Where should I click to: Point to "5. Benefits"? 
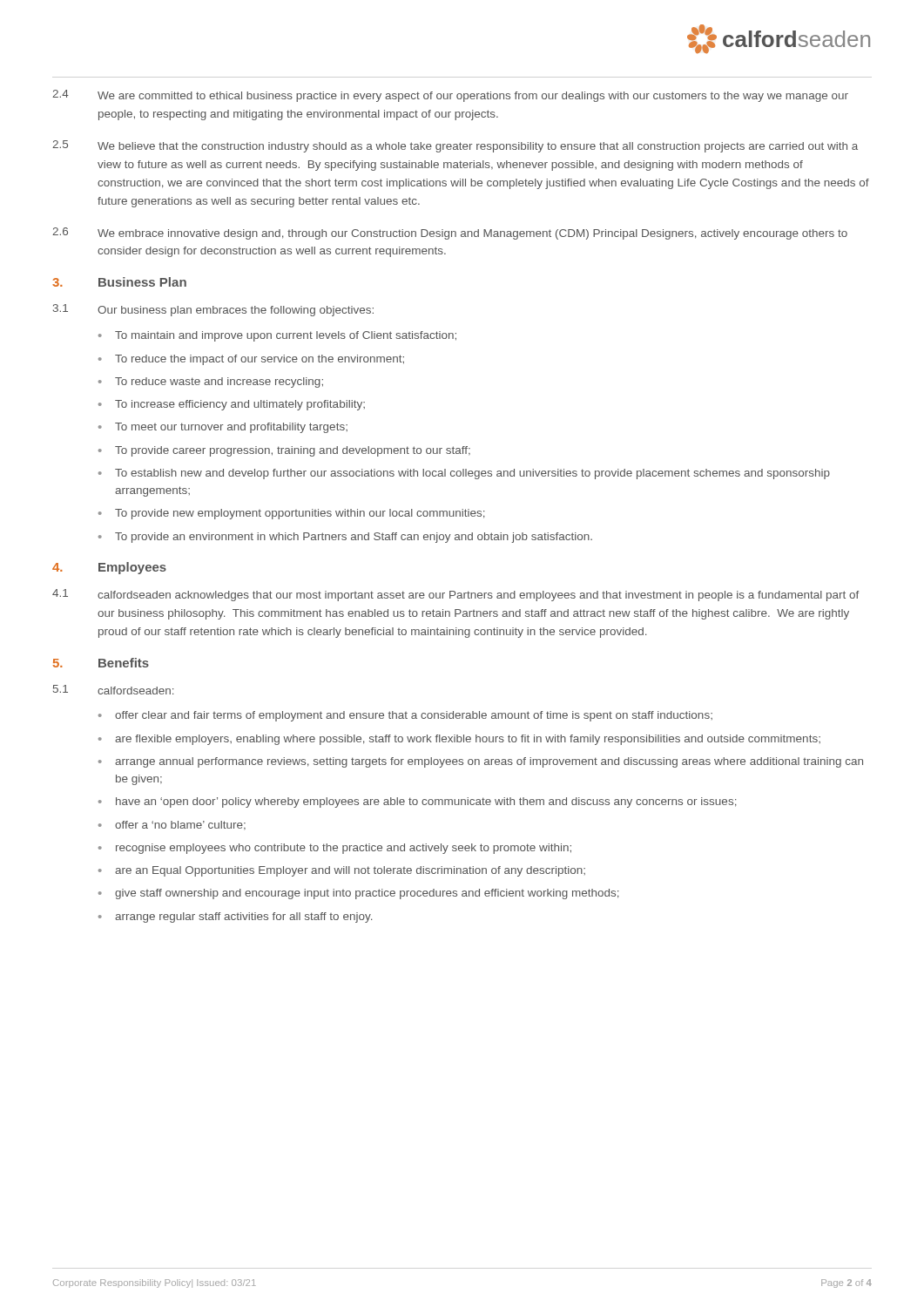tap(101, 662)
